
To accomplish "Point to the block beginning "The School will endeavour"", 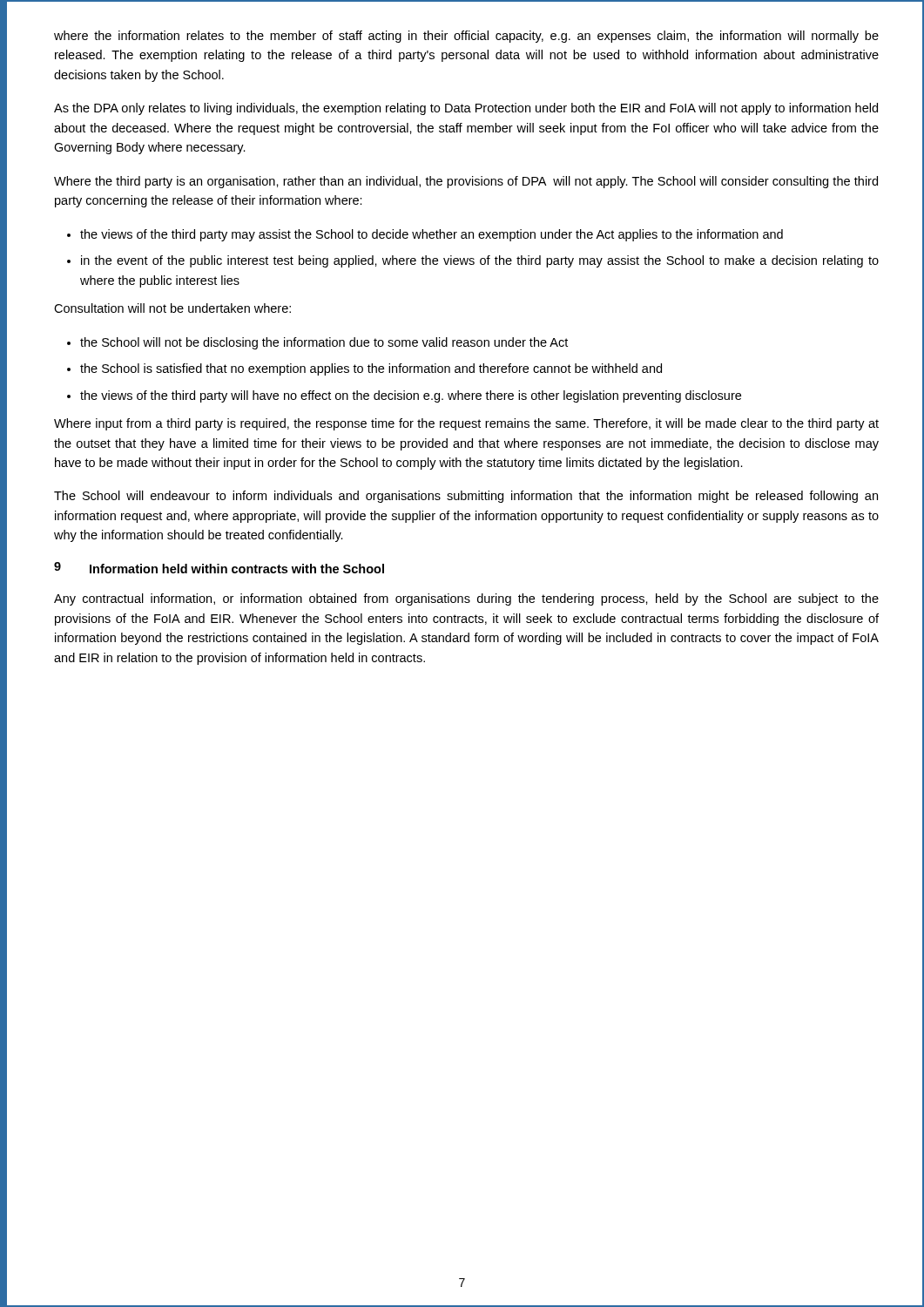I will tap(466, 516).
